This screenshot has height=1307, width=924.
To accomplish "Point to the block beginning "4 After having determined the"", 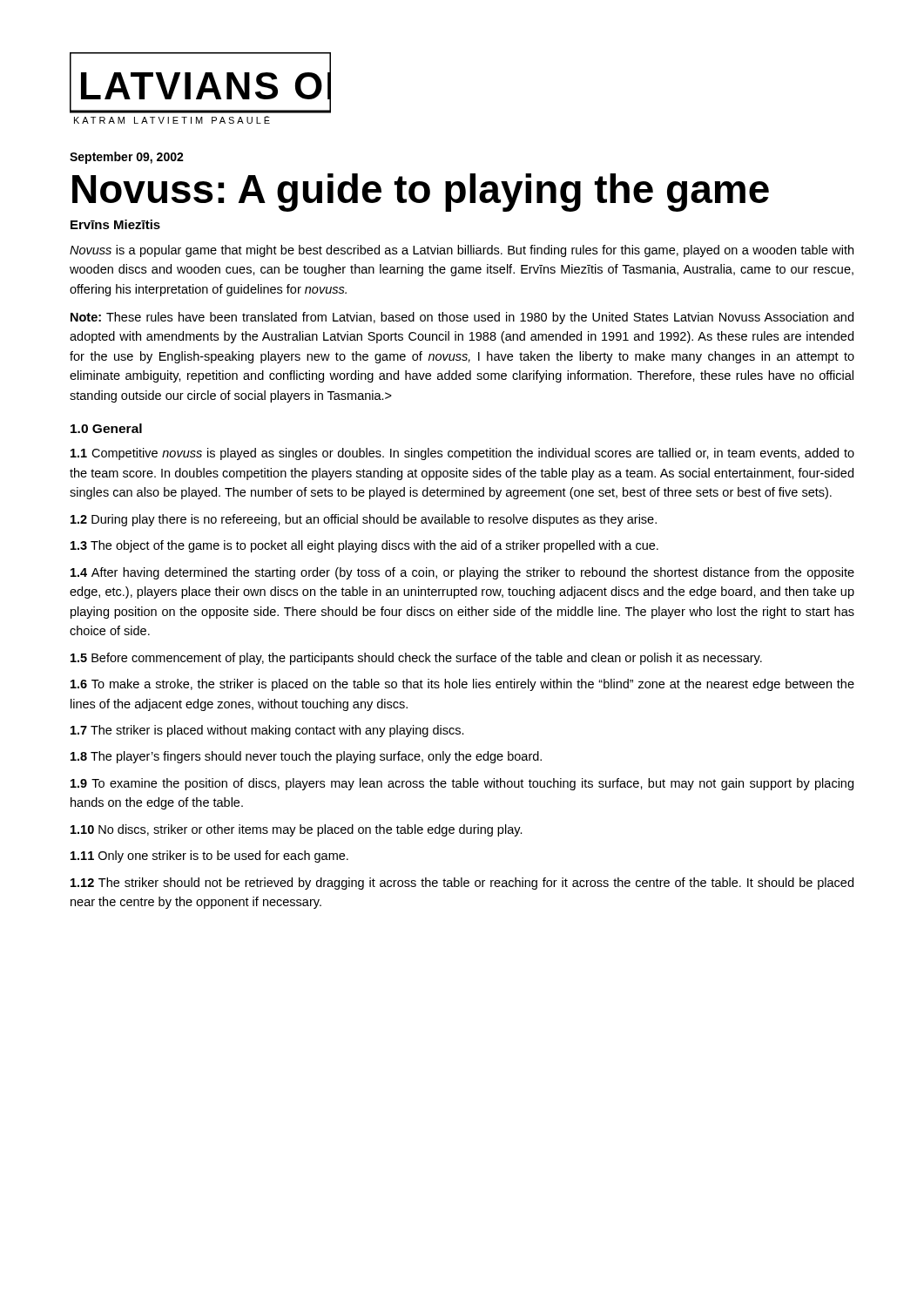I will (462, 602).
